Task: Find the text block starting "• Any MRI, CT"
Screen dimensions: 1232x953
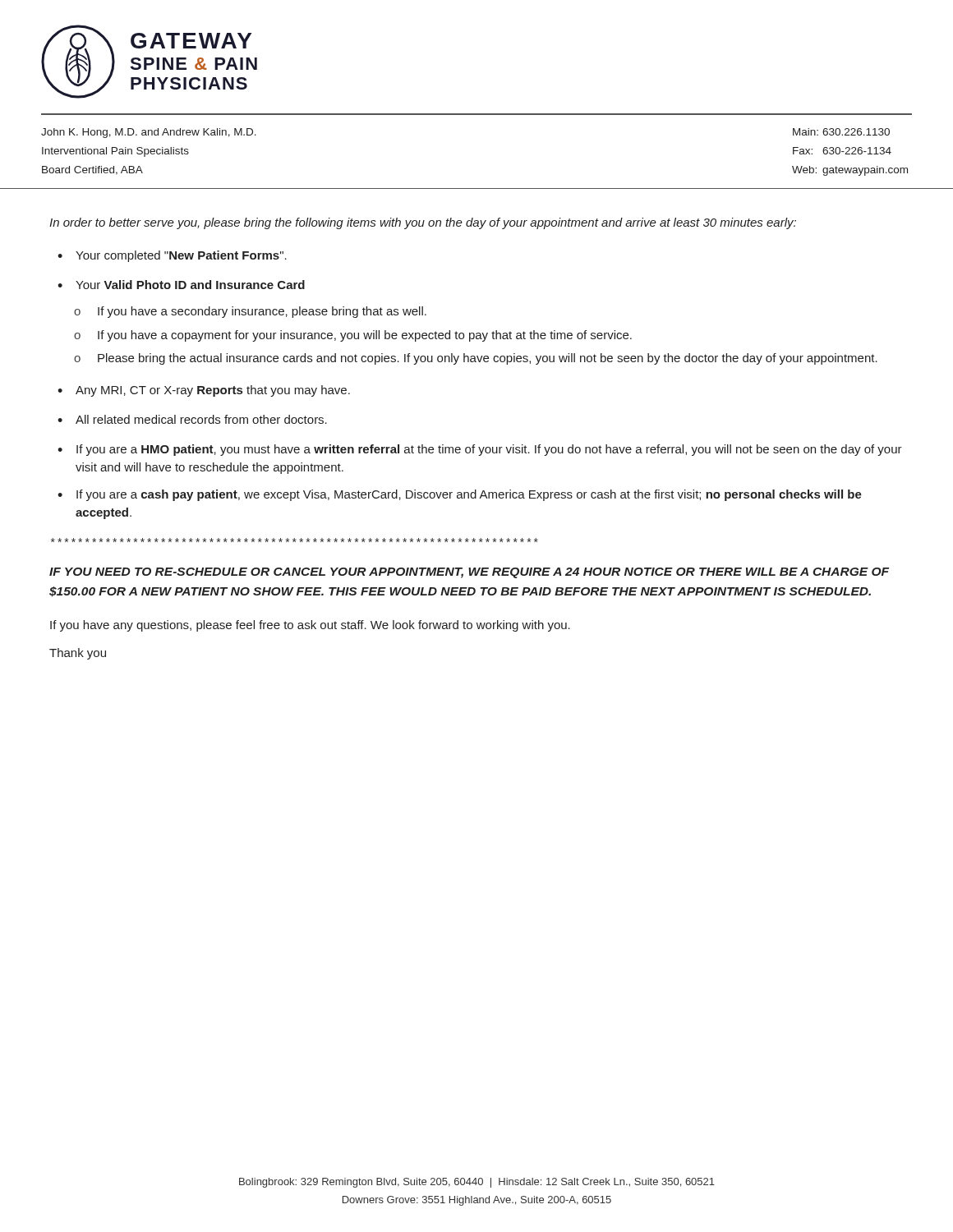Action: click(204, 392)
